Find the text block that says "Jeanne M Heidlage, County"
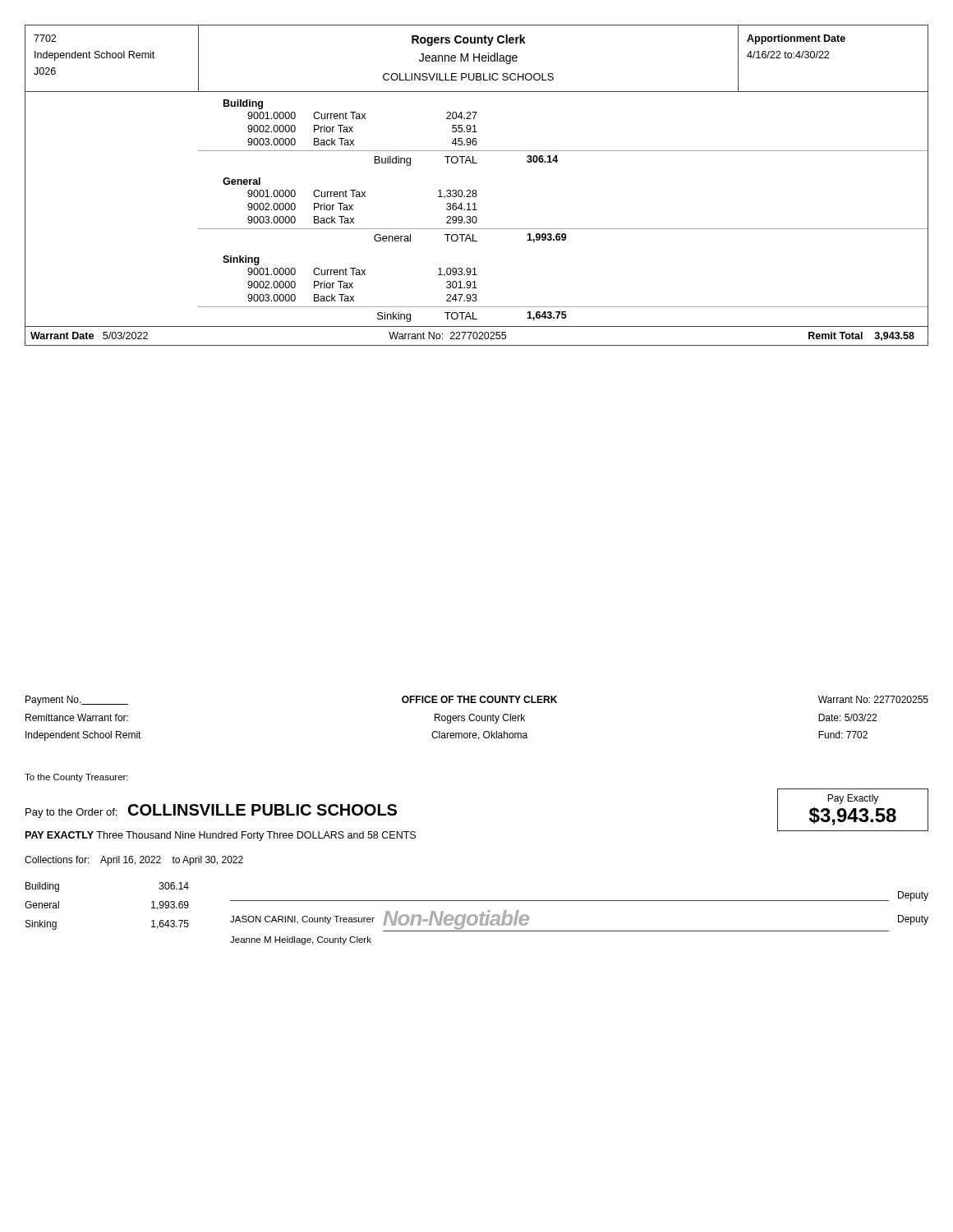 click(x=301, y=940)
